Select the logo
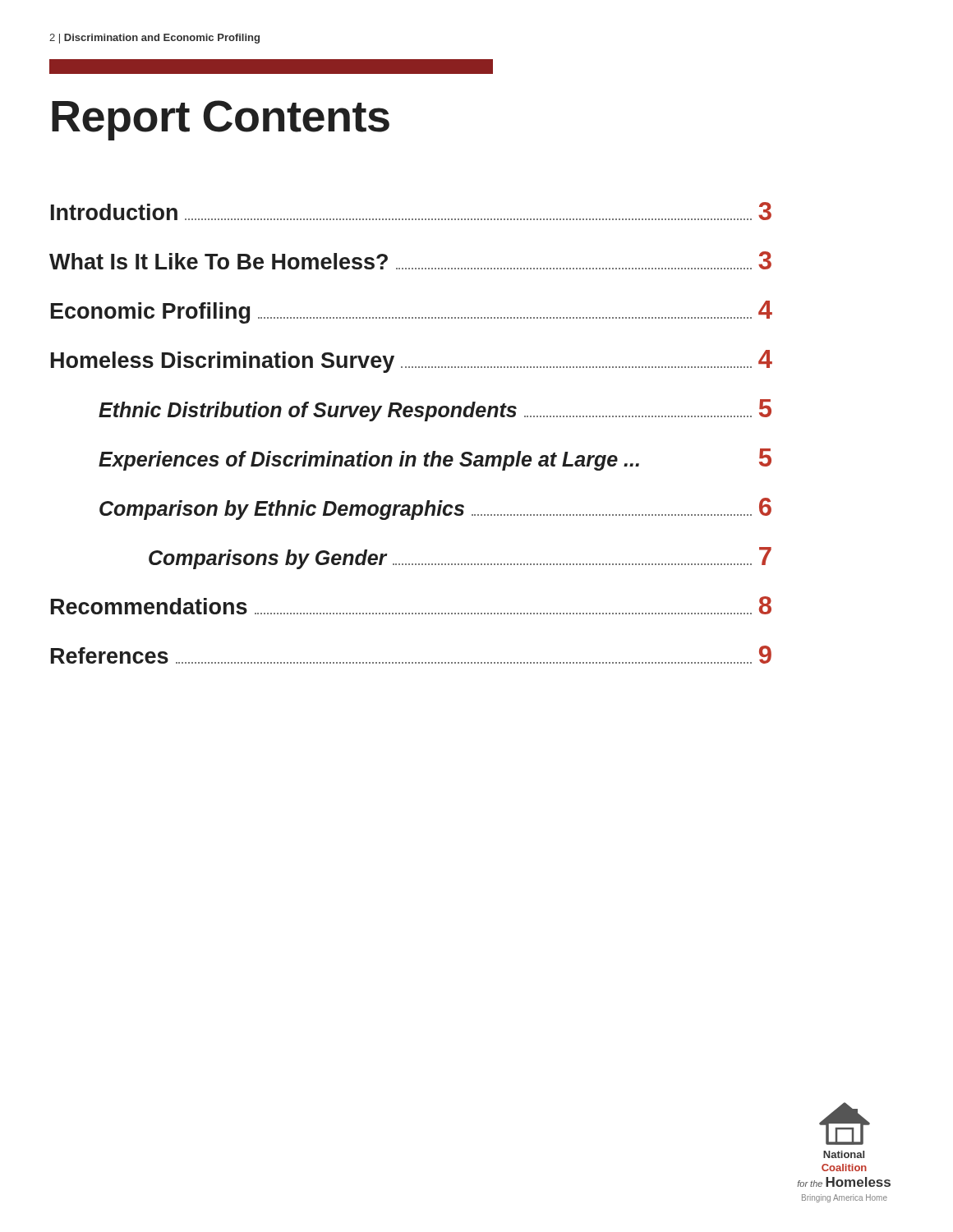 pyautogui.click(x=844, y=1151)
